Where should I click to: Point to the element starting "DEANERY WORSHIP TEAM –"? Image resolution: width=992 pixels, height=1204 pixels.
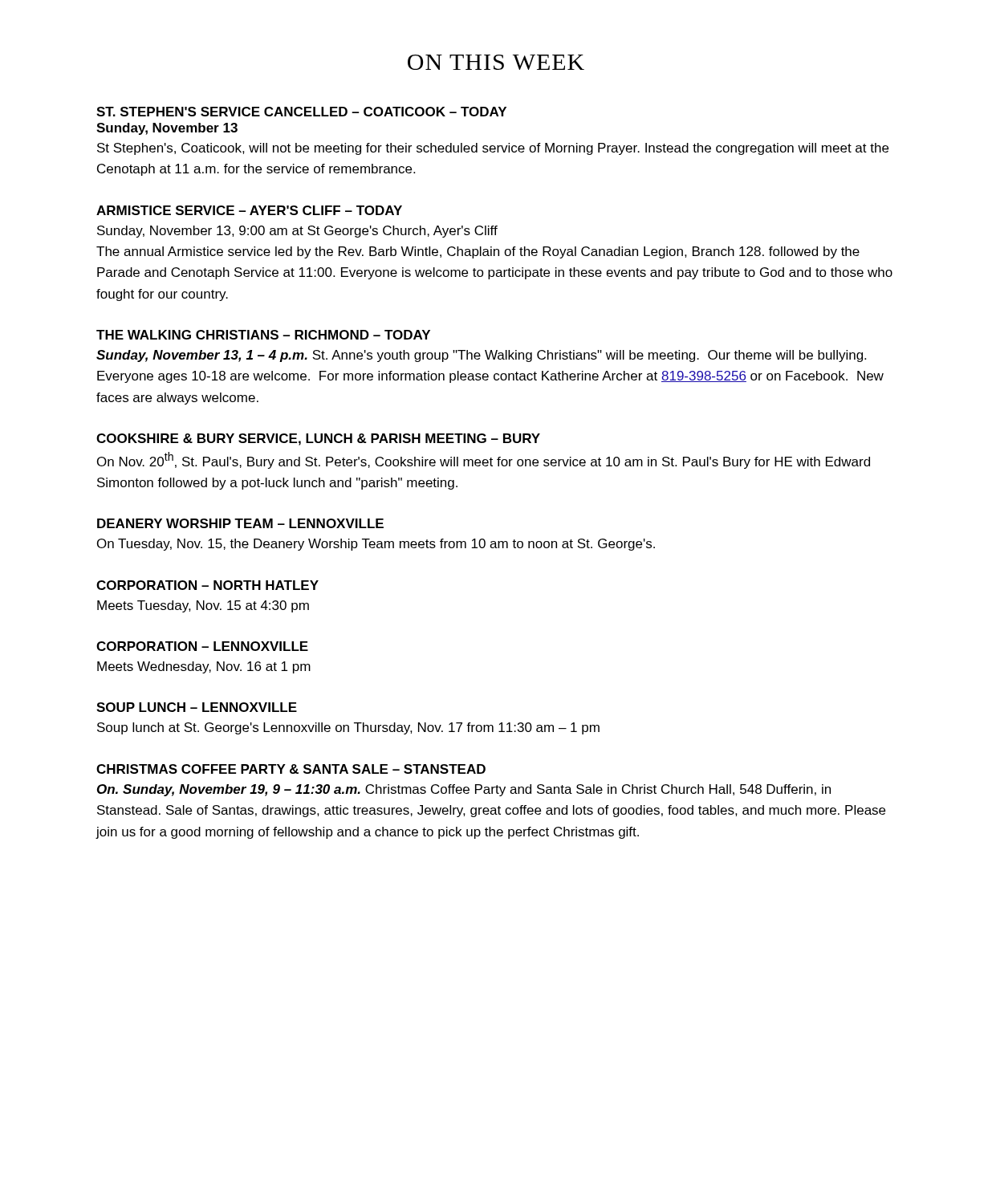[496, 536]
